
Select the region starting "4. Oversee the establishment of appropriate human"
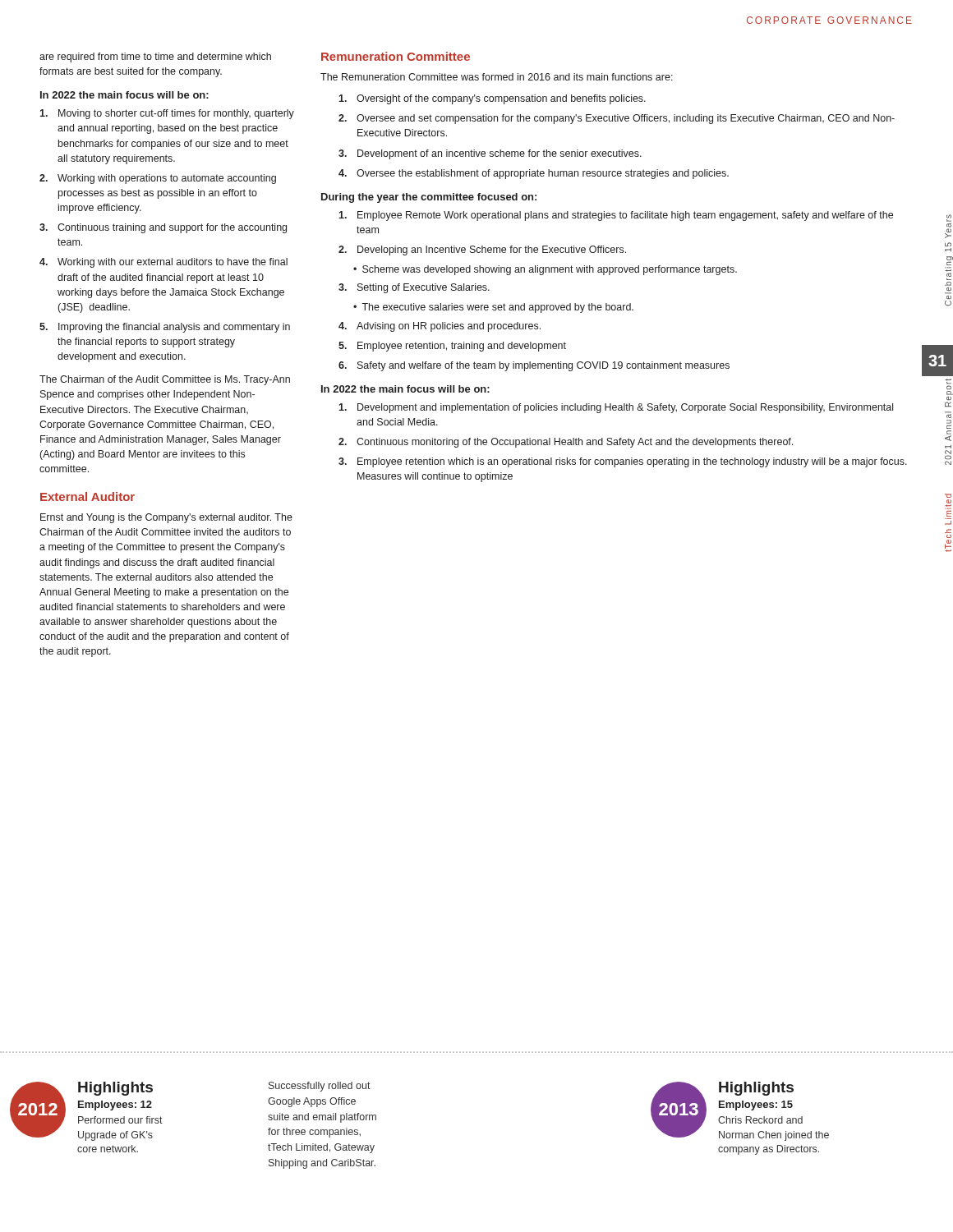coord(626,173)
